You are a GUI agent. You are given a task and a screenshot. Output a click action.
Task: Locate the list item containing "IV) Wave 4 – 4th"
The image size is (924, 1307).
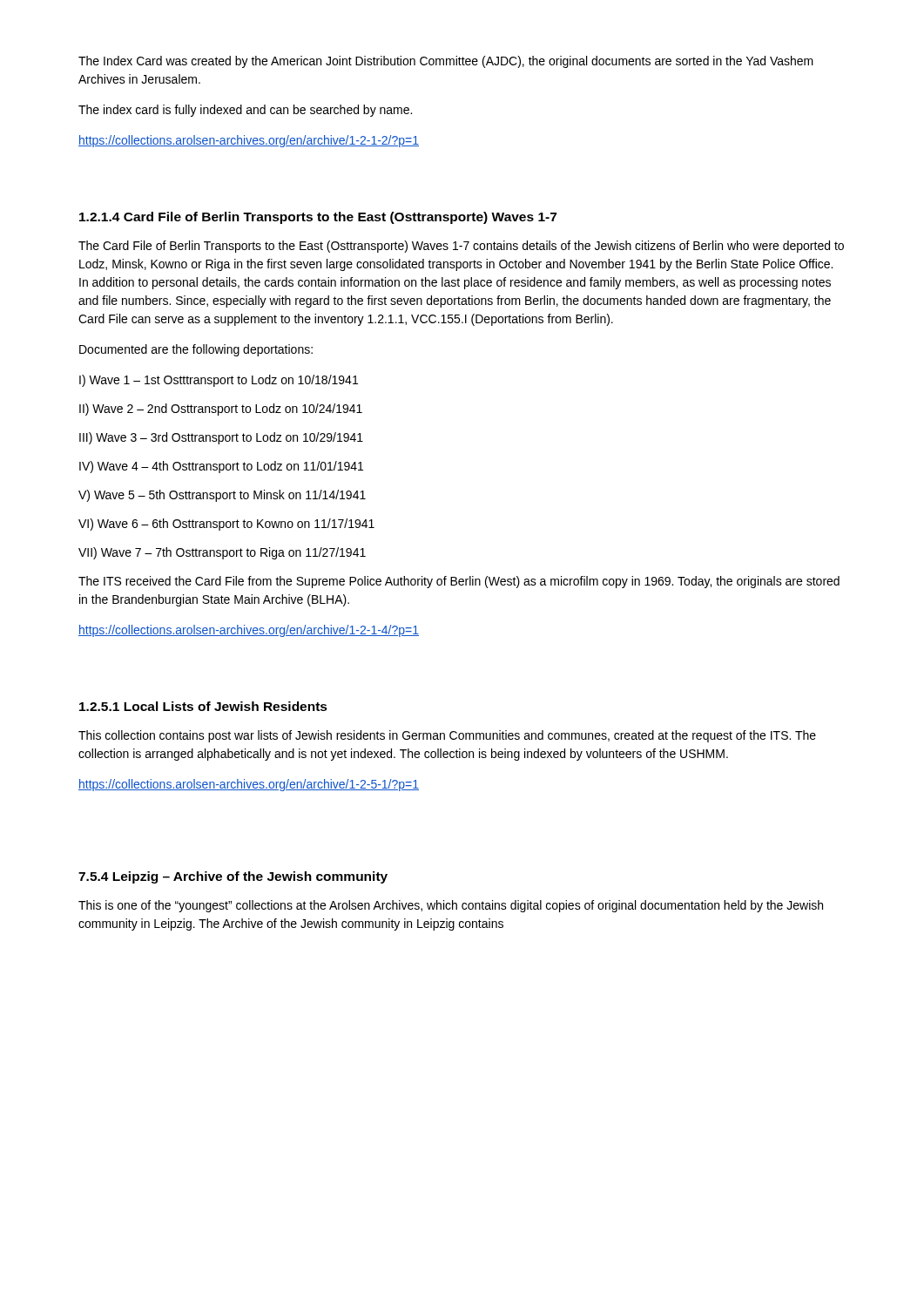[x=221, y=466]
